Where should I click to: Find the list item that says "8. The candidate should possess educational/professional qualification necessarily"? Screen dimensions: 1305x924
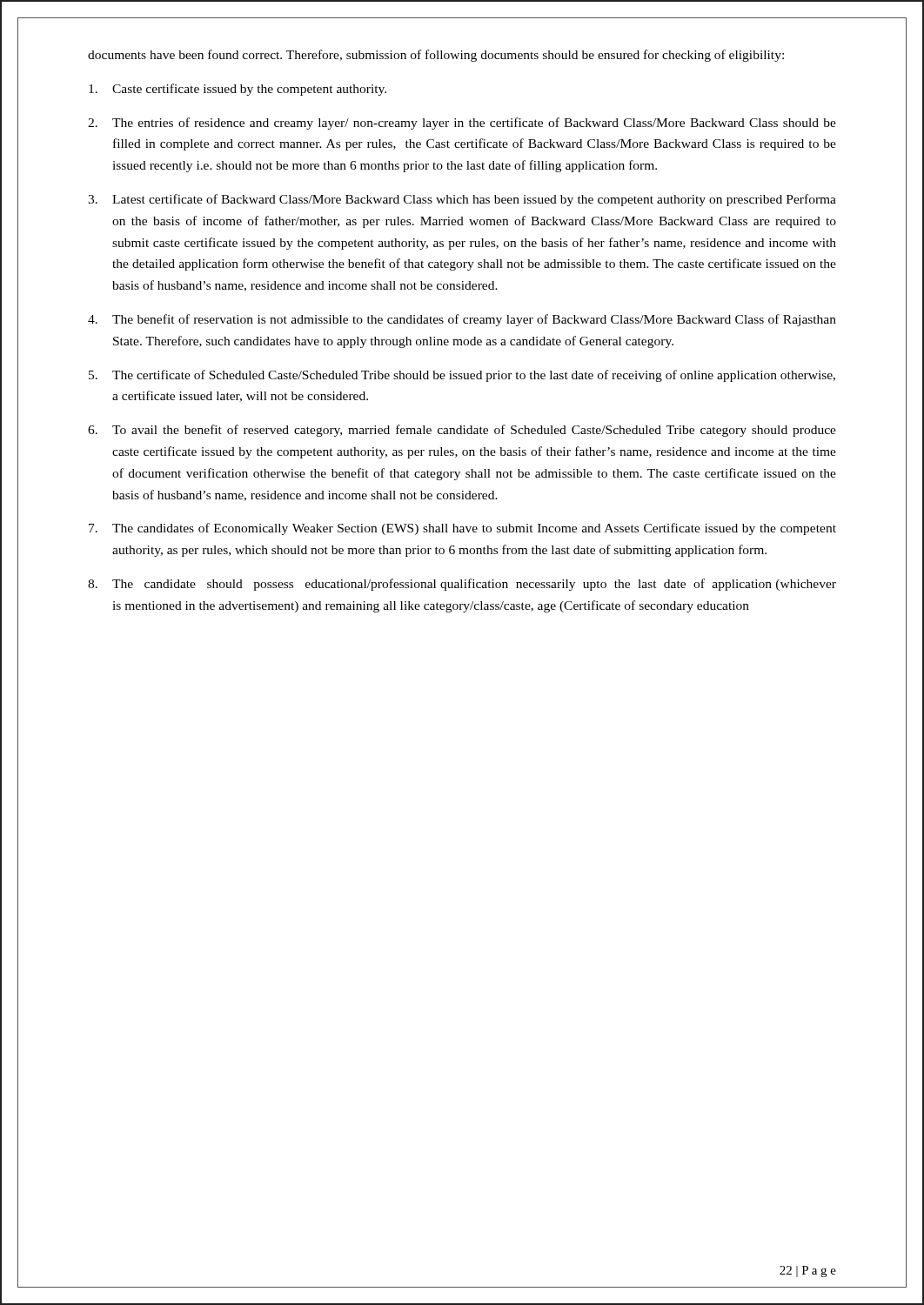click(x=462, y=595)
